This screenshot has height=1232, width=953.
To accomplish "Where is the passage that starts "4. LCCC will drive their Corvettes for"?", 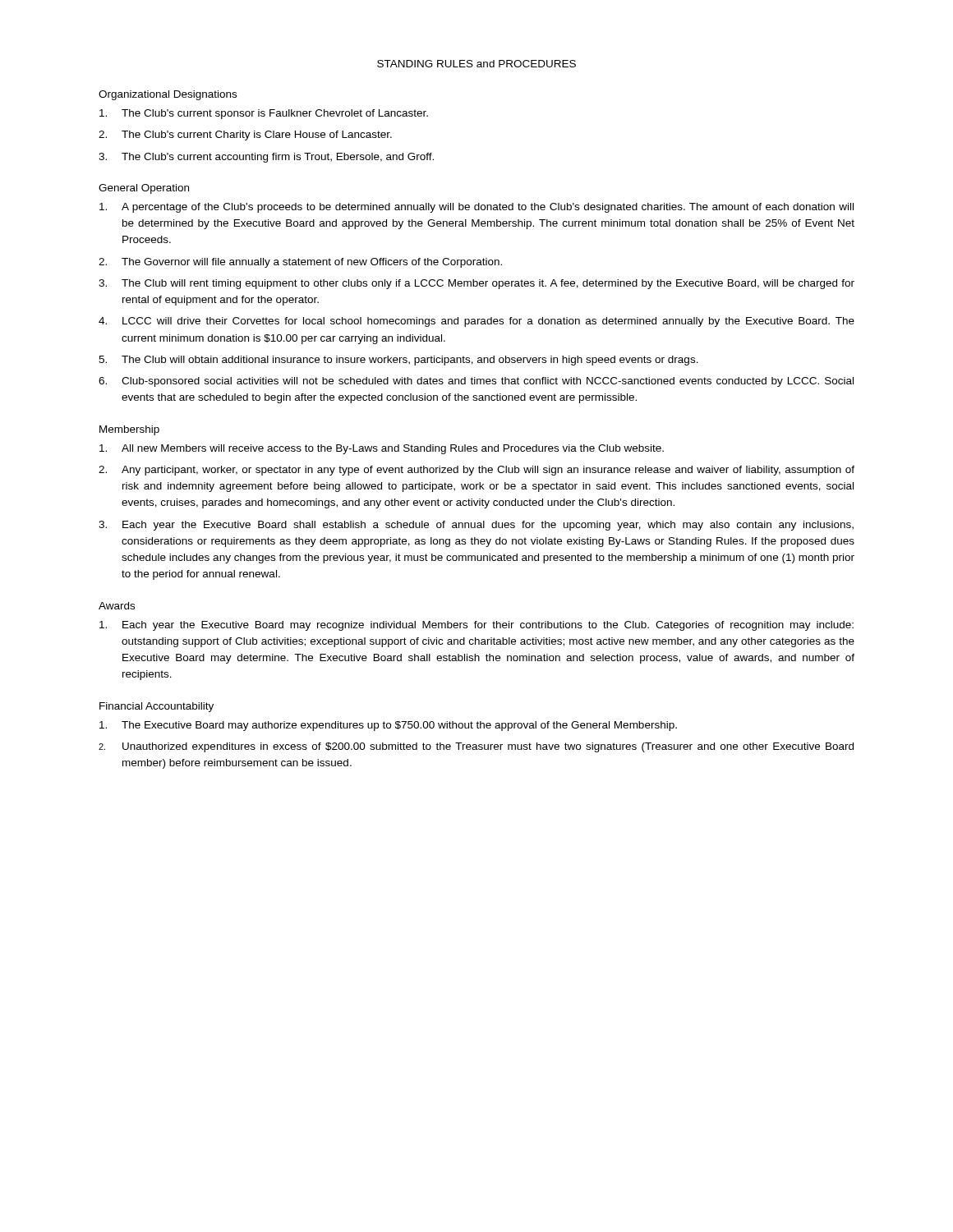I will pos(476,330).
